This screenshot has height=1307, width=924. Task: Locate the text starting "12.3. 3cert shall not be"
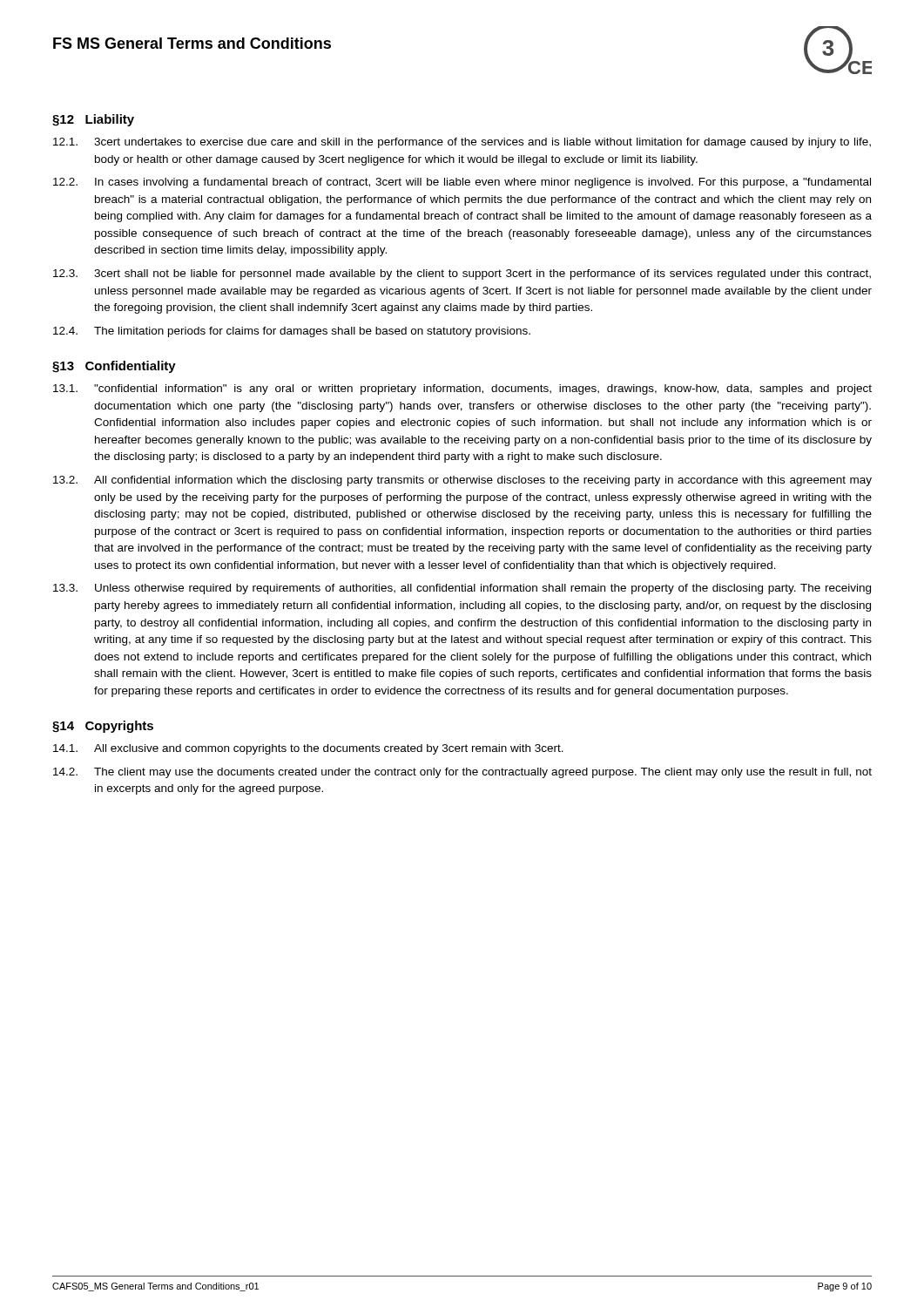(462, 290)
